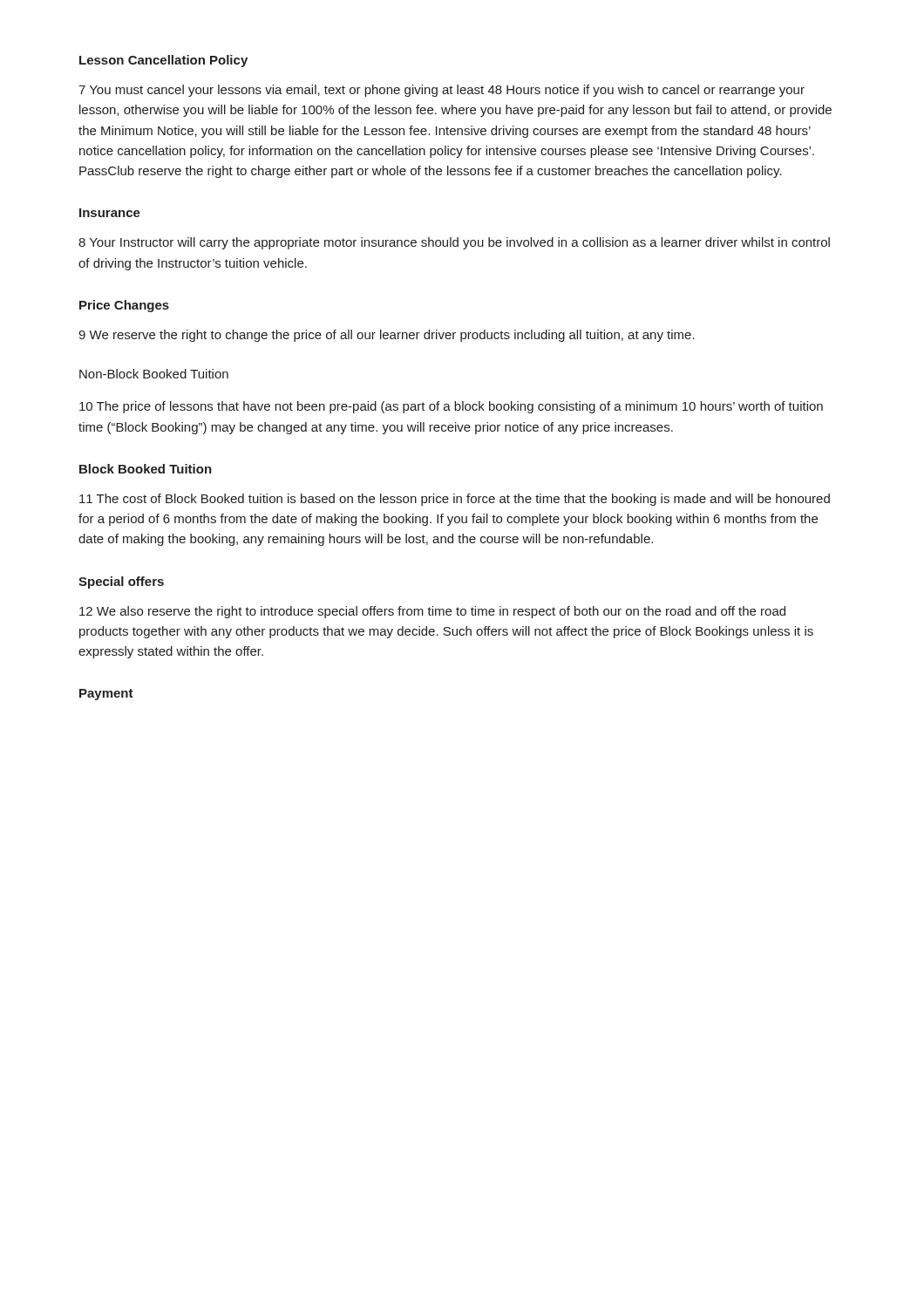
Task: Select the section header containing "Lesson Cancellation Policy"
Action: click(x=163, y=60)
